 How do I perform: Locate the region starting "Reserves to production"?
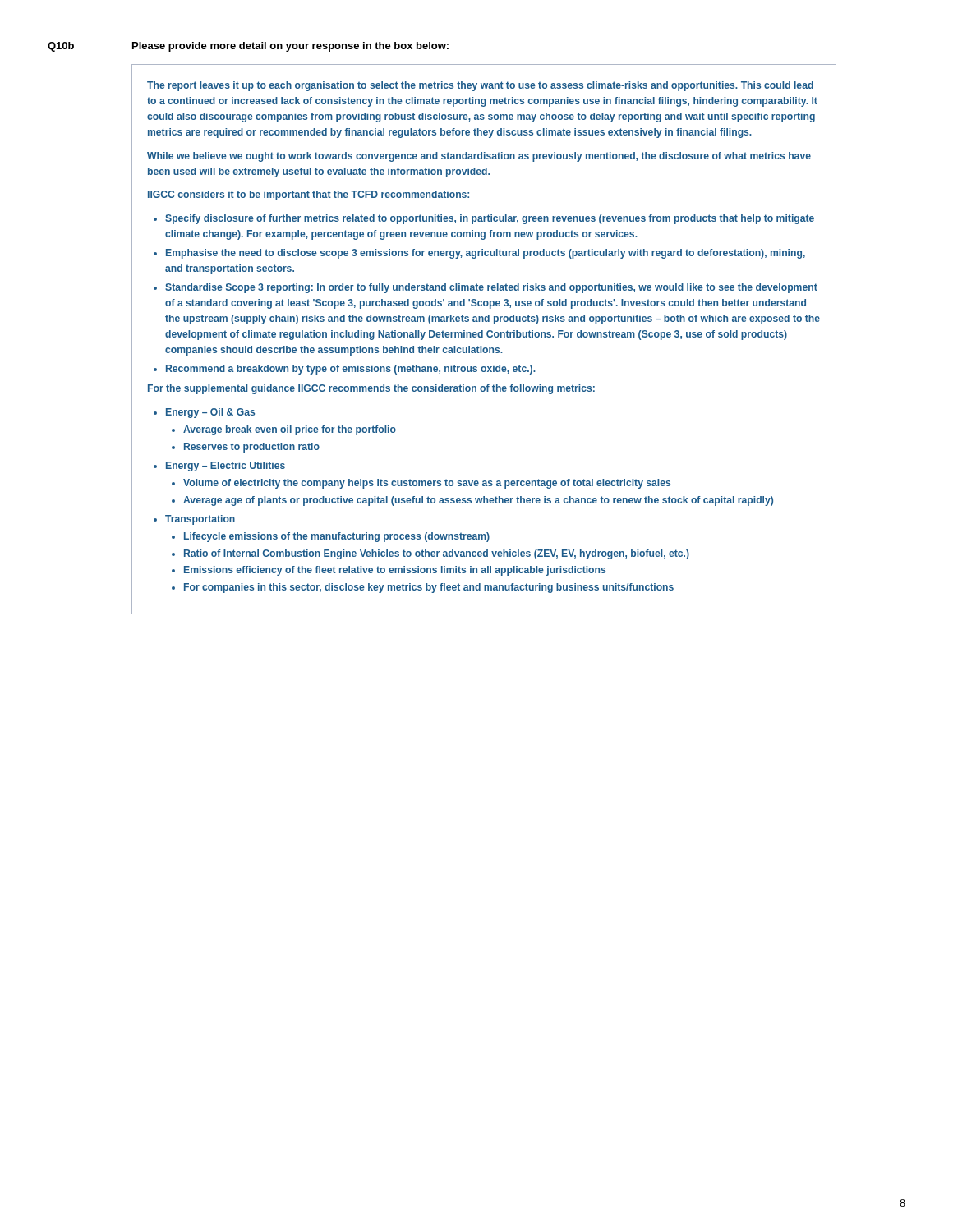(251, 447)
